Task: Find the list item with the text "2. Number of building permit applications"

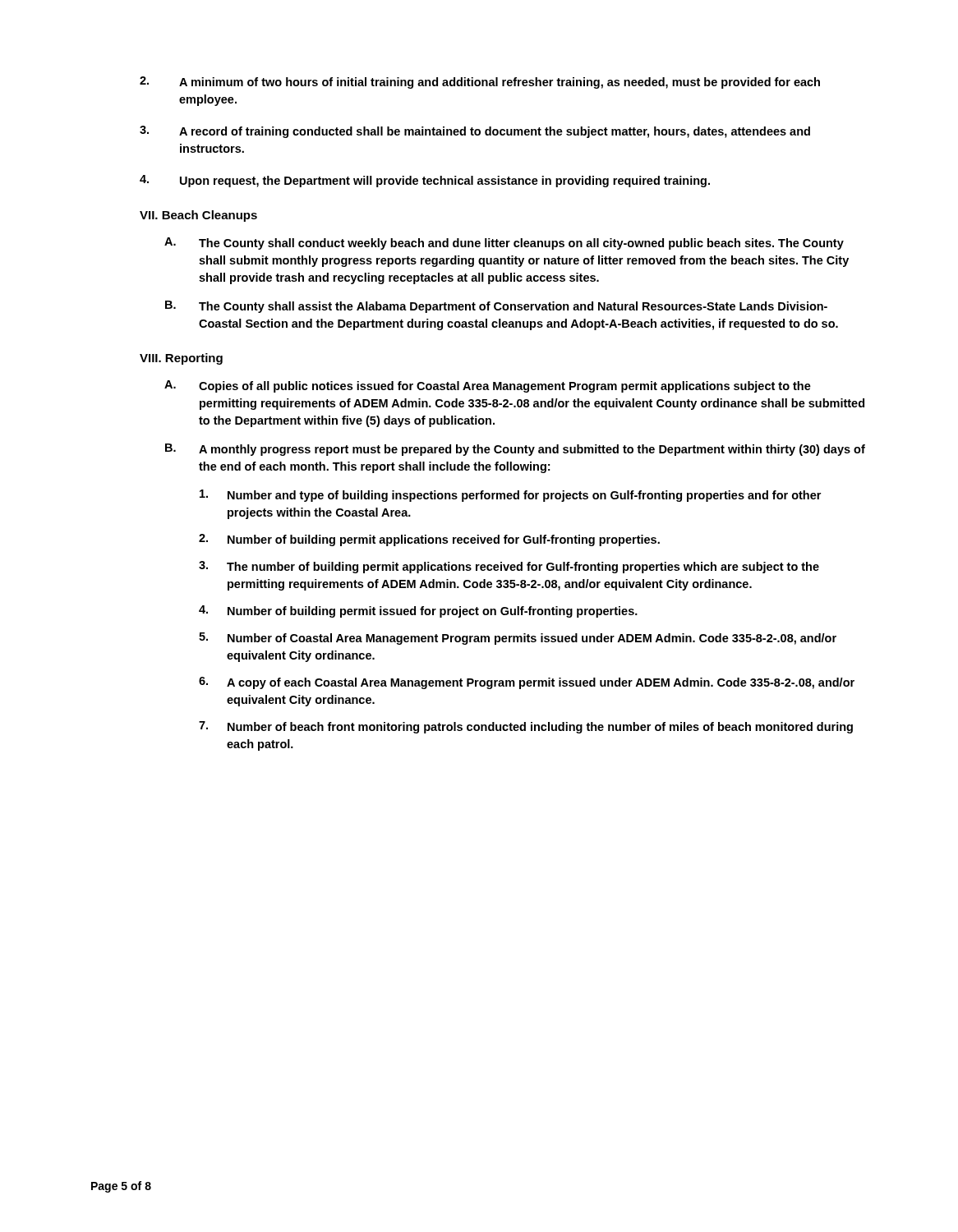Action: (430, 540)
